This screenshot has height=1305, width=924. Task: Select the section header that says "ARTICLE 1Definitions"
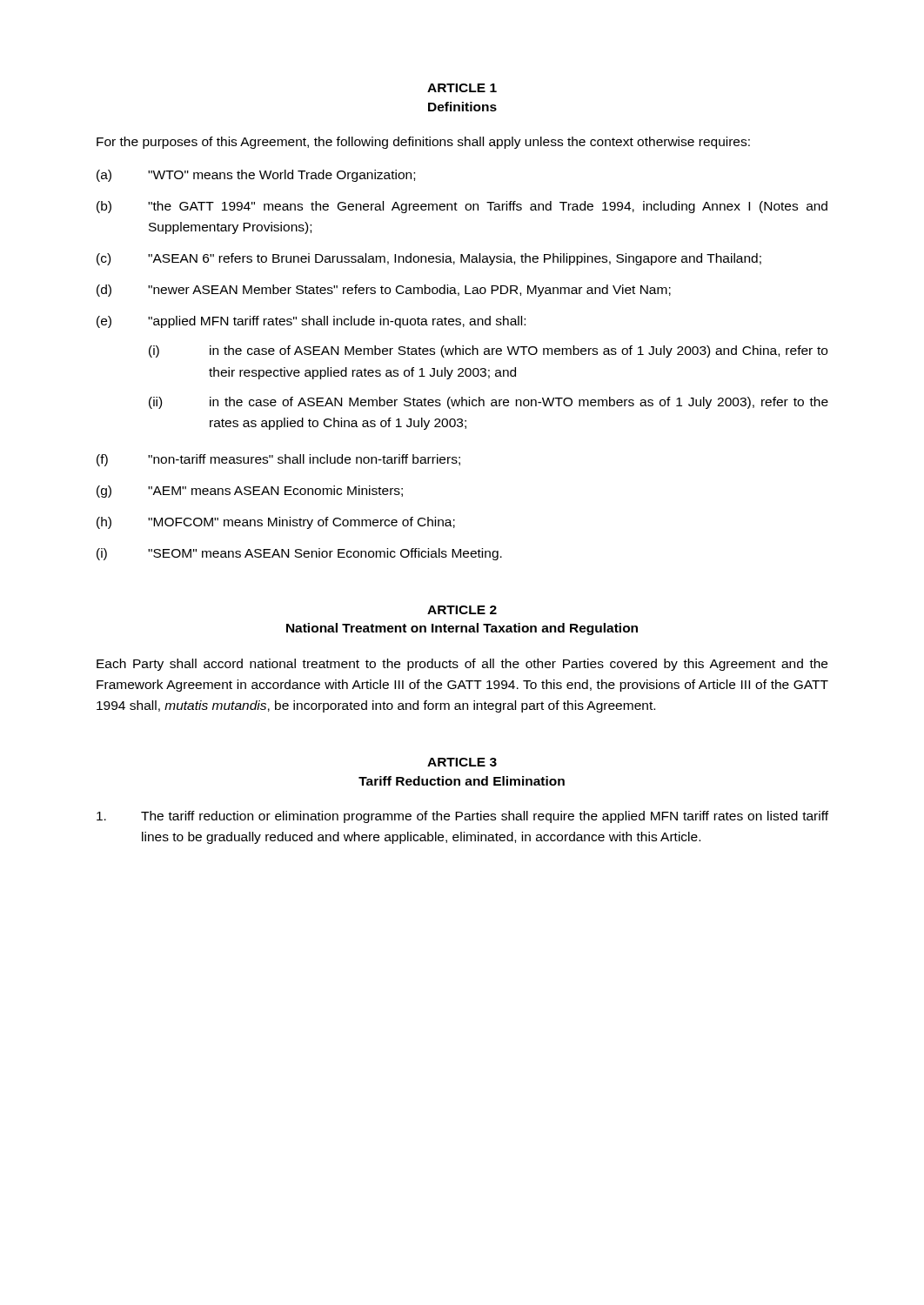pyautogui.click(x=462, y=97)
